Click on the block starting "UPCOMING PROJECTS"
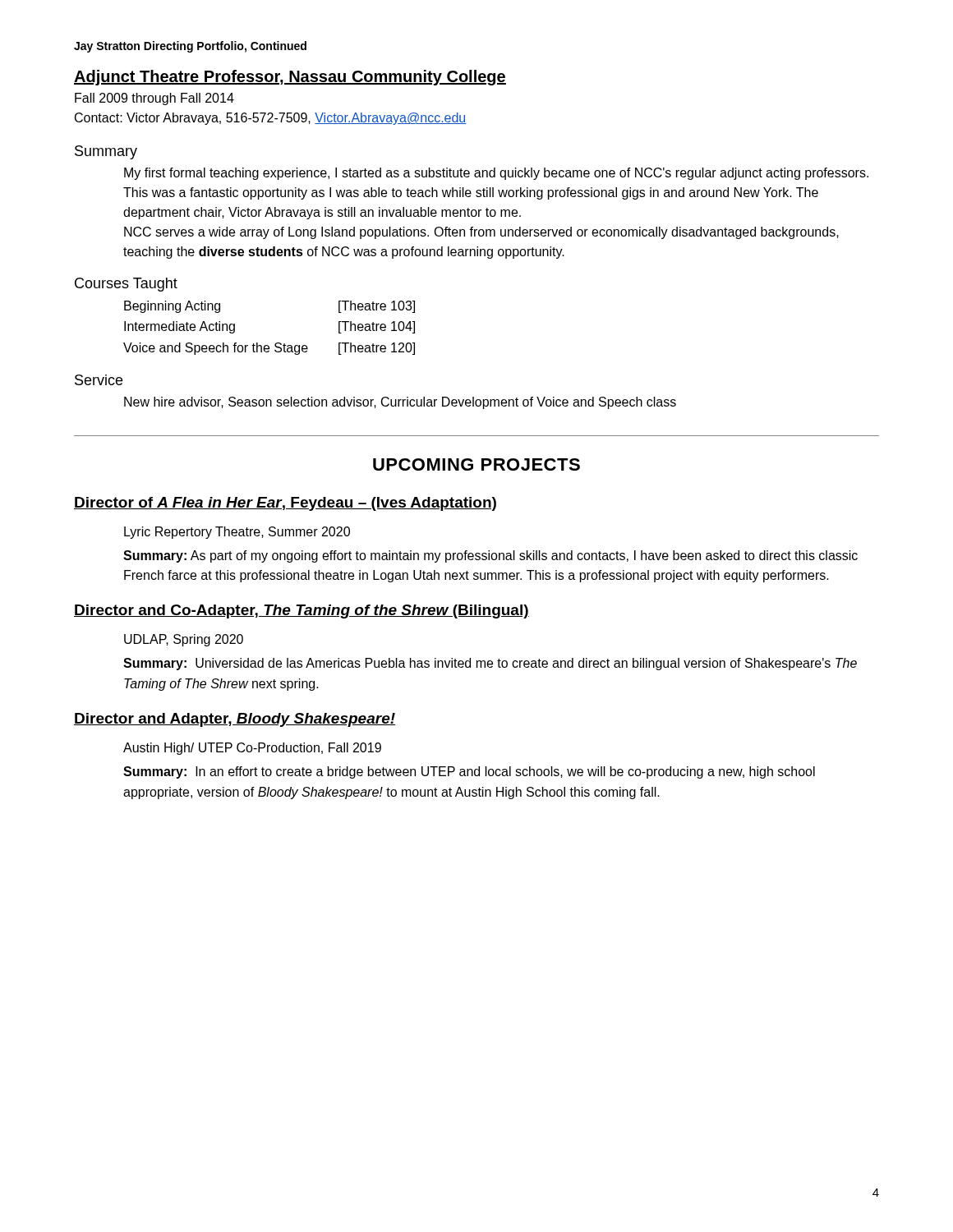 tap(476, 465)
